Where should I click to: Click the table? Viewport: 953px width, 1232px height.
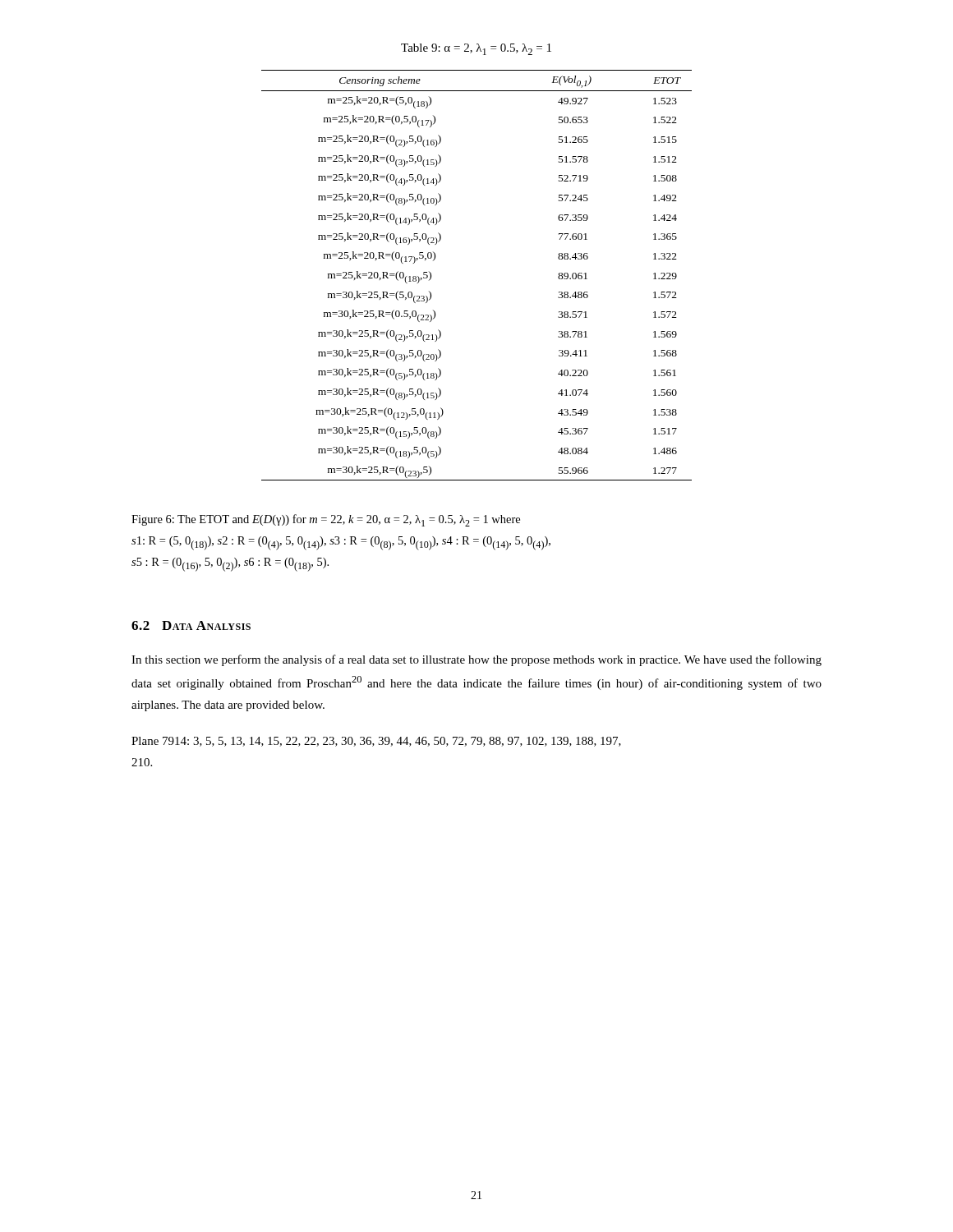click(476, 275)
